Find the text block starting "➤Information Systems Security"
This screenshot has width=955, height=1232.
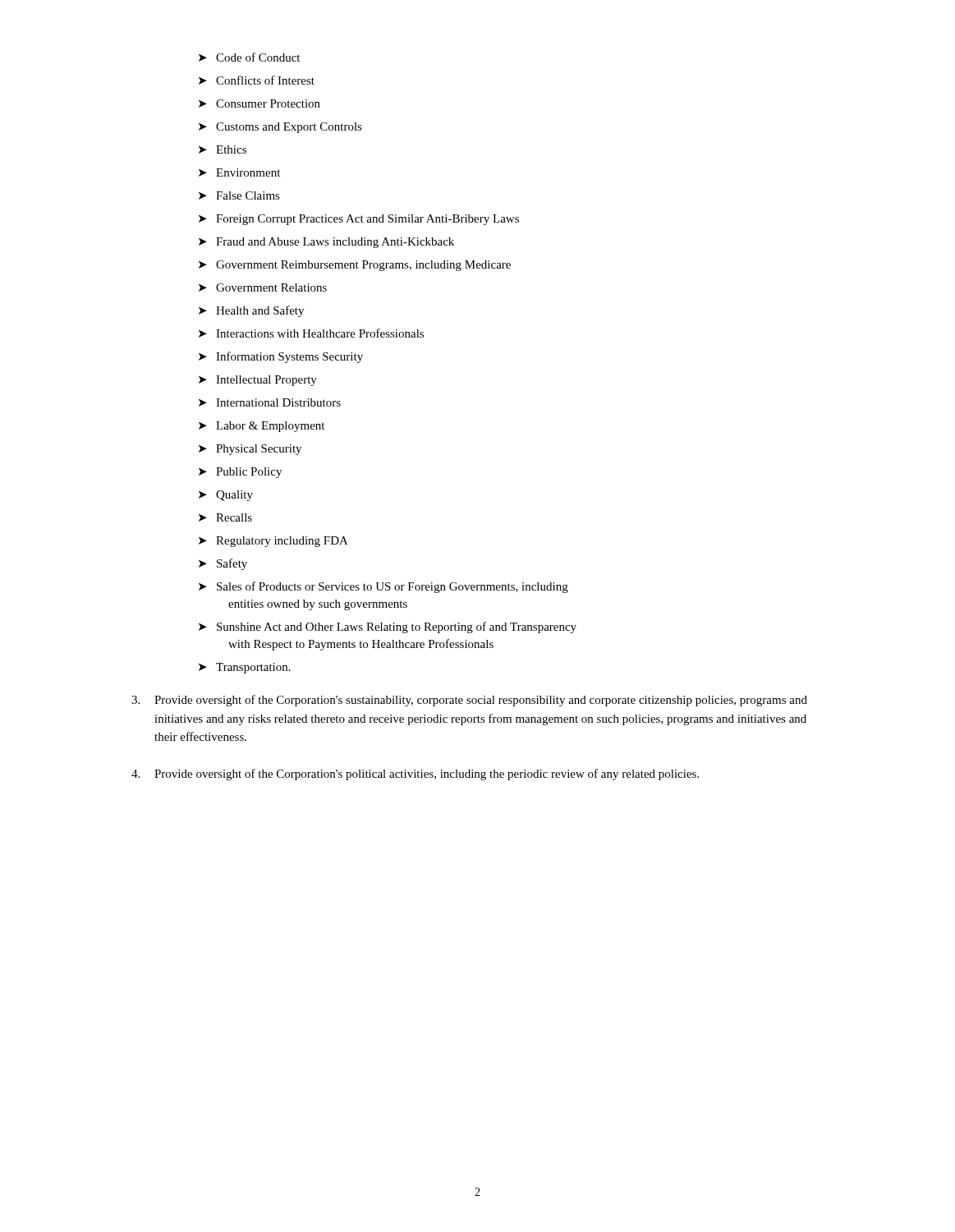click(x=280, y=357)
